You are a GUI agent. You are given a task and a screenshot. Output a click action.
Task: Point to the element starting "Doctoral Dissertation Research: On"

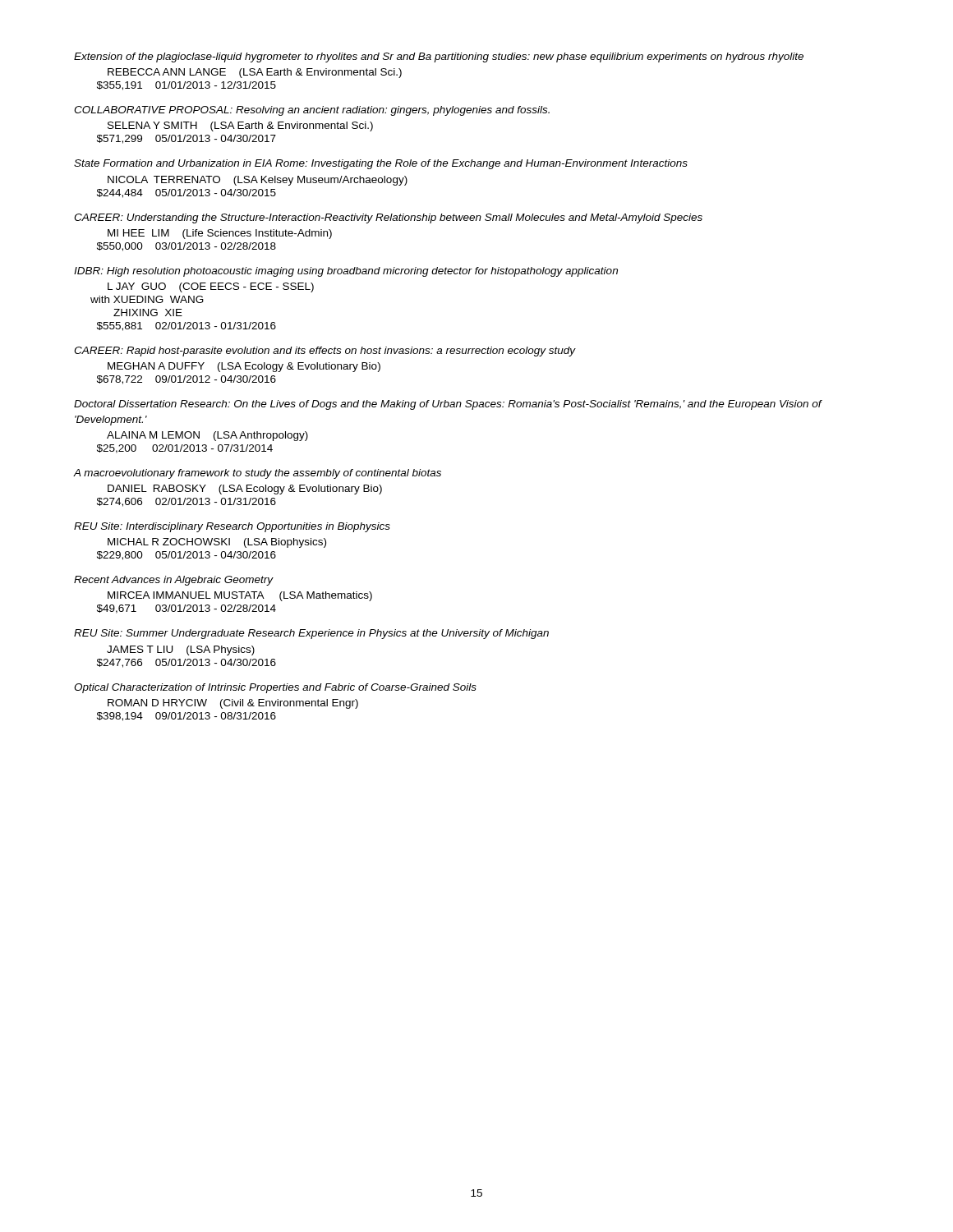point(448,405)
